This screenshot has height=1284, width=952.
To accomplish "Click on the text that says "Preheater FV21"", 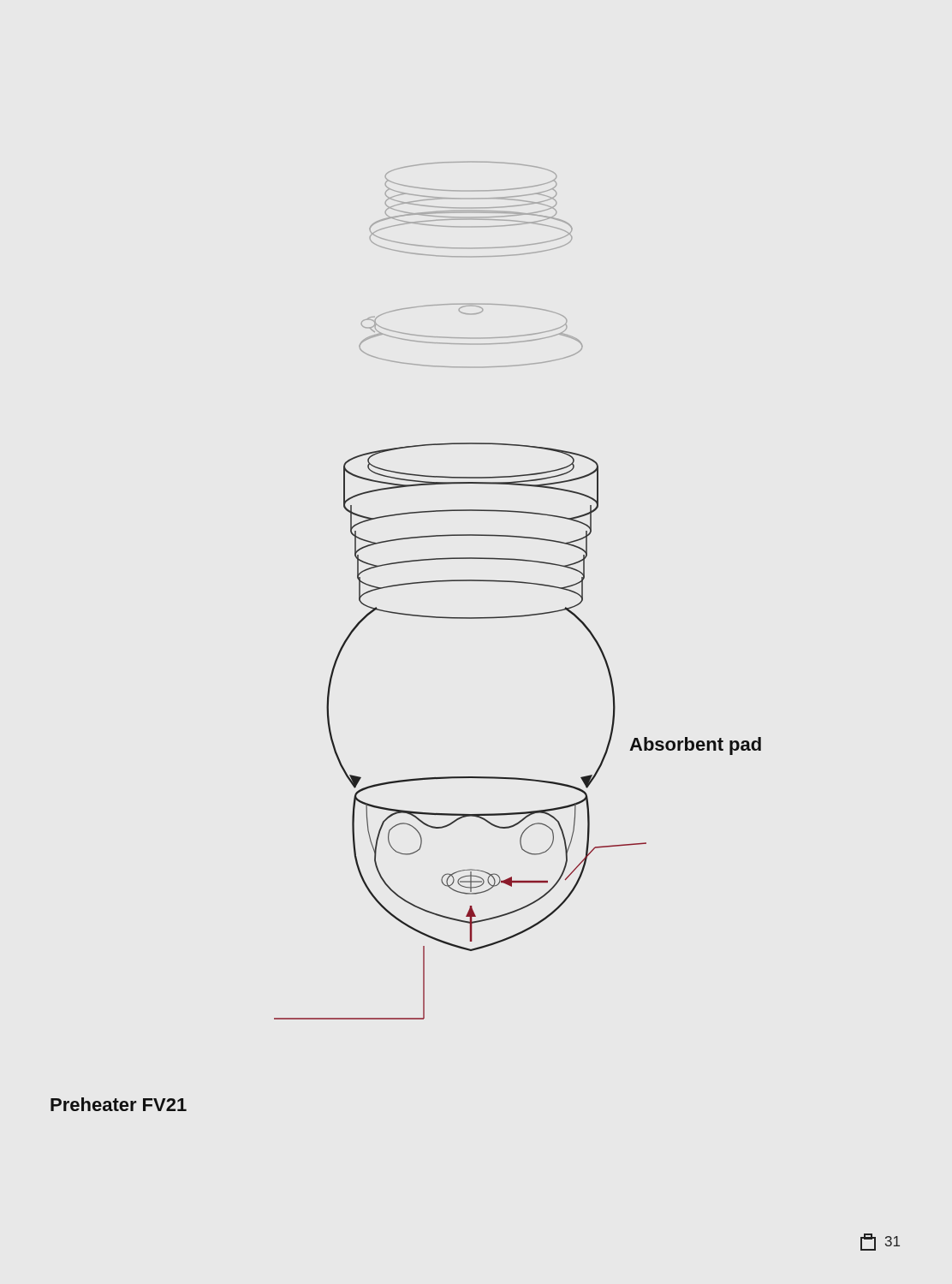I will tap(118, 1105).
